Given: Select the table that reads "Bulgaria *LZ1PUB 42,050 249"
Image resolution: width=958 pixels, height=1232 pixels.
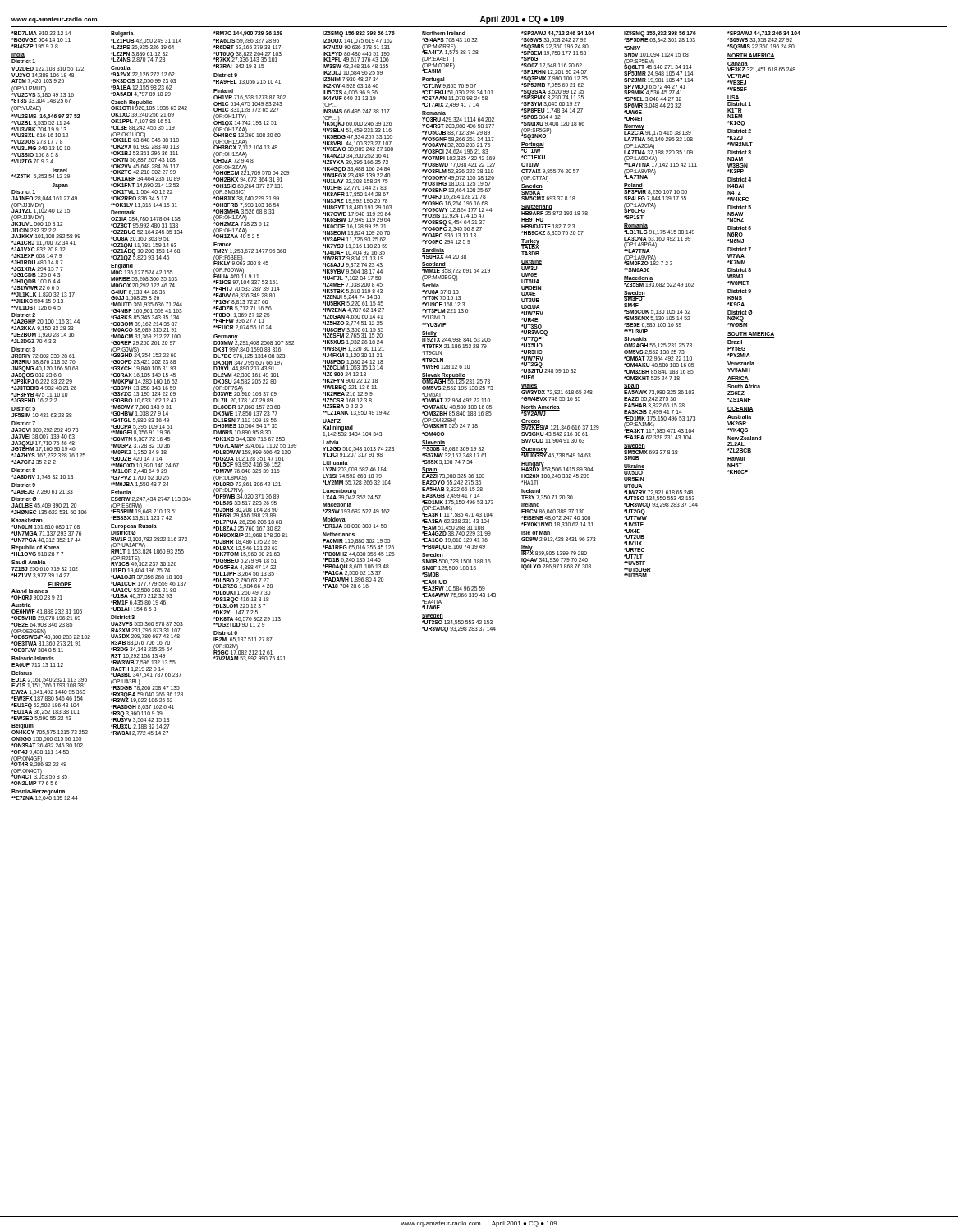Looking at the screenshot, I should click(x=161, y=622).
